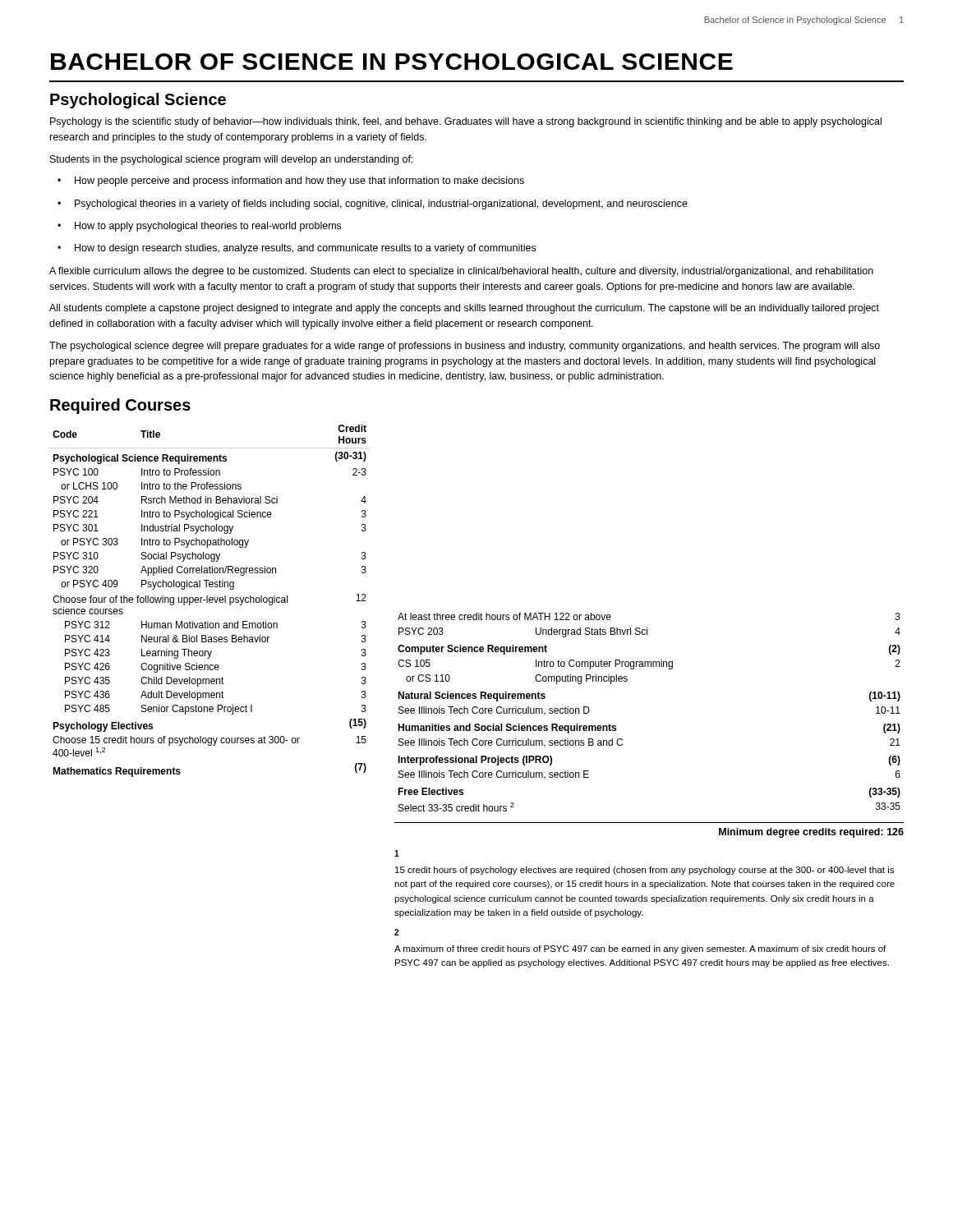
Task: Point to the block beginning "How to design research studies, analyze results,"
Action: click(x=485, y=249)
